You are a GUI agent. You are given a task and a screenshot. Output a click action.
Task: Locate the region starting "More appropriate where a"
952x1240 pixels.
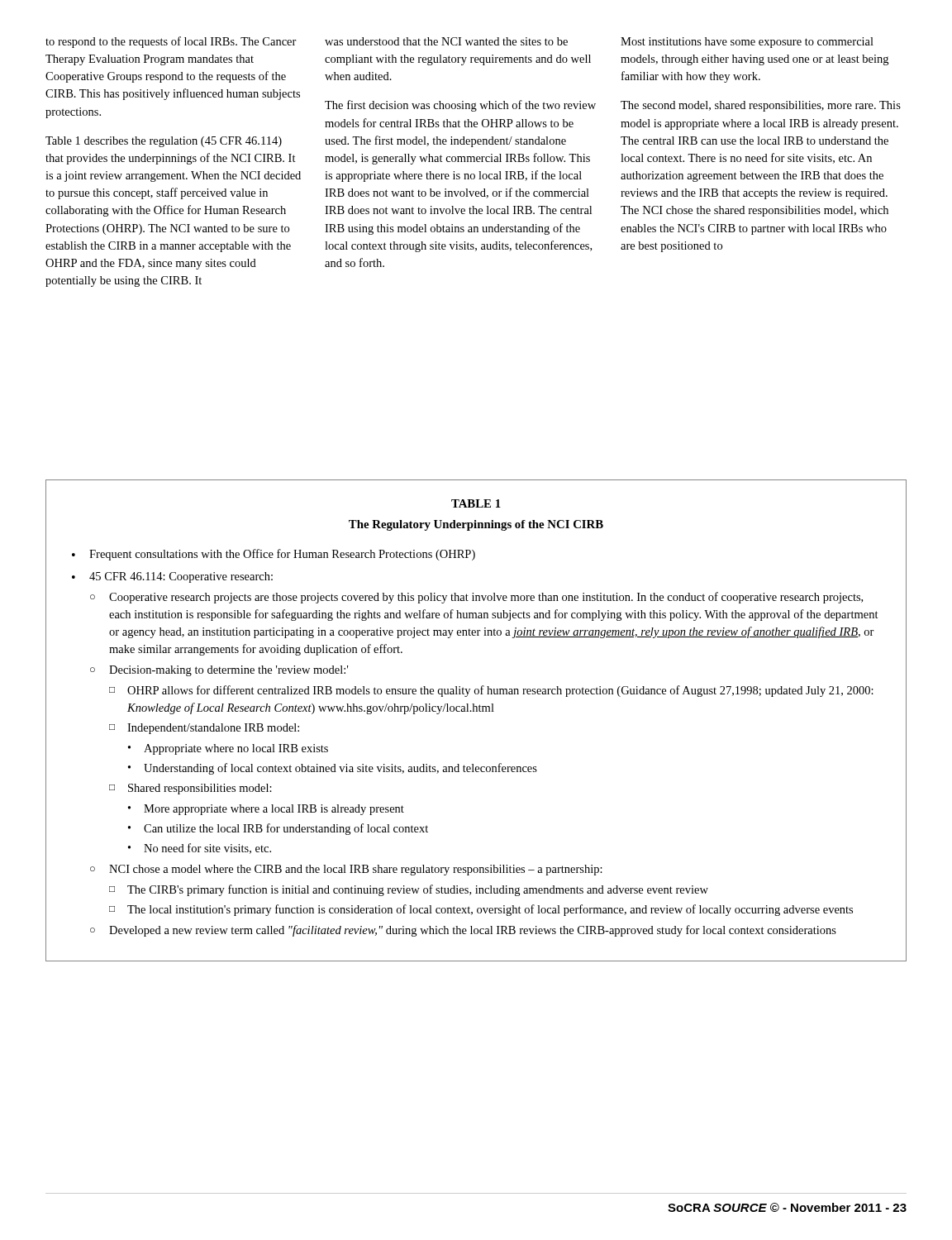coord(274,809)
